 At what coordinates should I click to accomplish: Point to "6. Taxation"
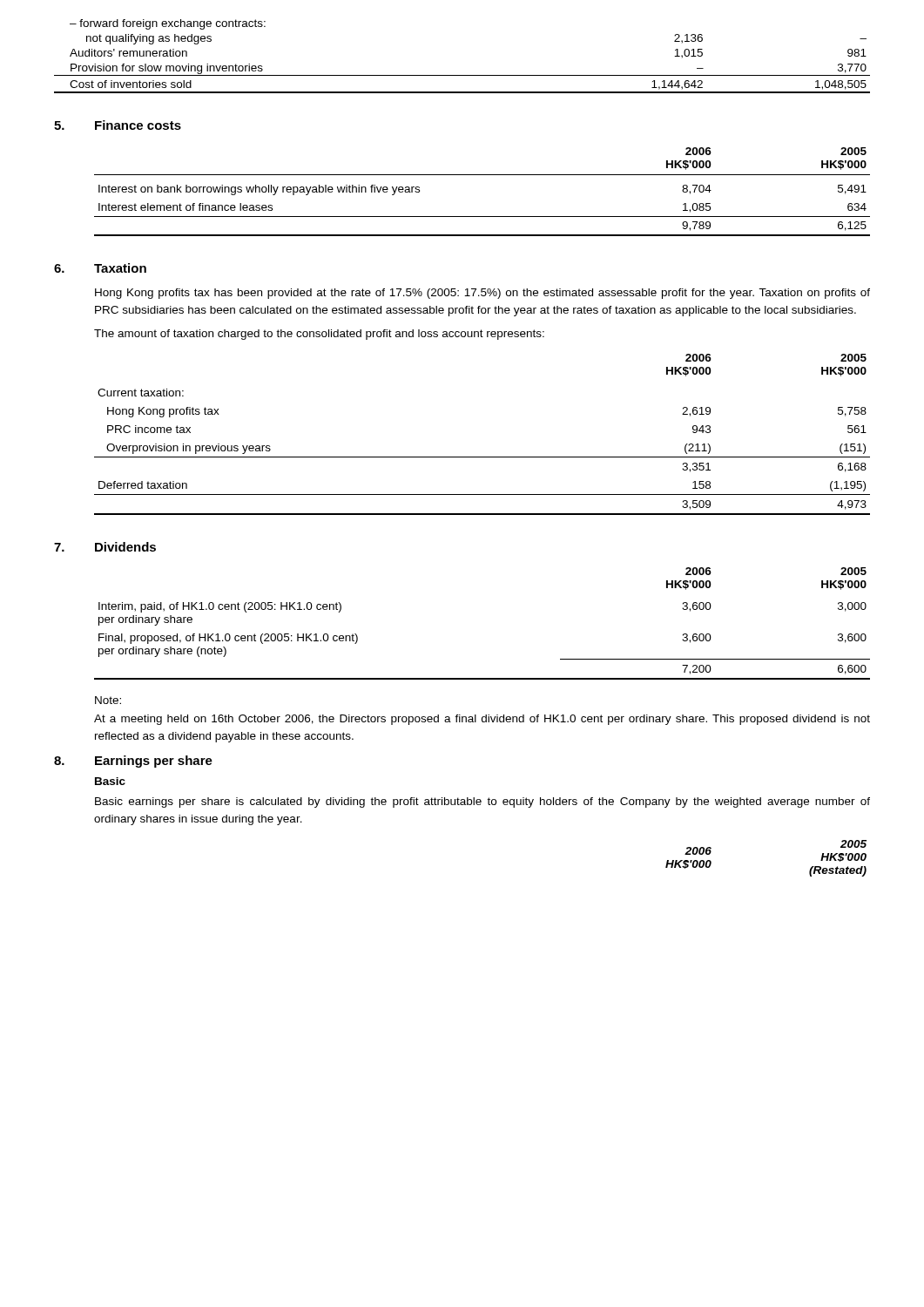pyautogui.click(x=100, y=268)
